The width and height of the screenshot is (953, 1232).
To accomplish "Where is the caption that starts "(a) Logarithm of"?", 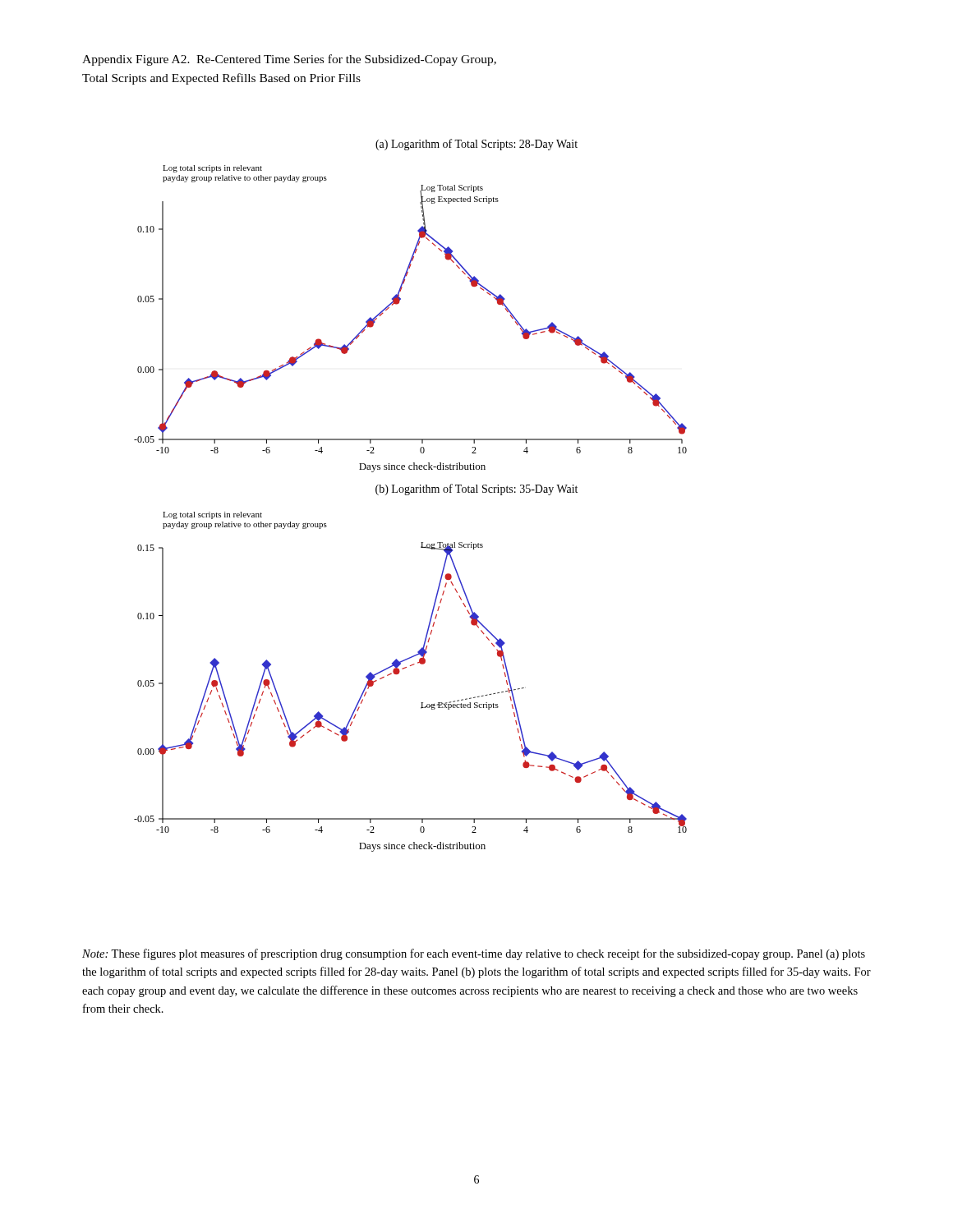I will [x=476, y=144].
